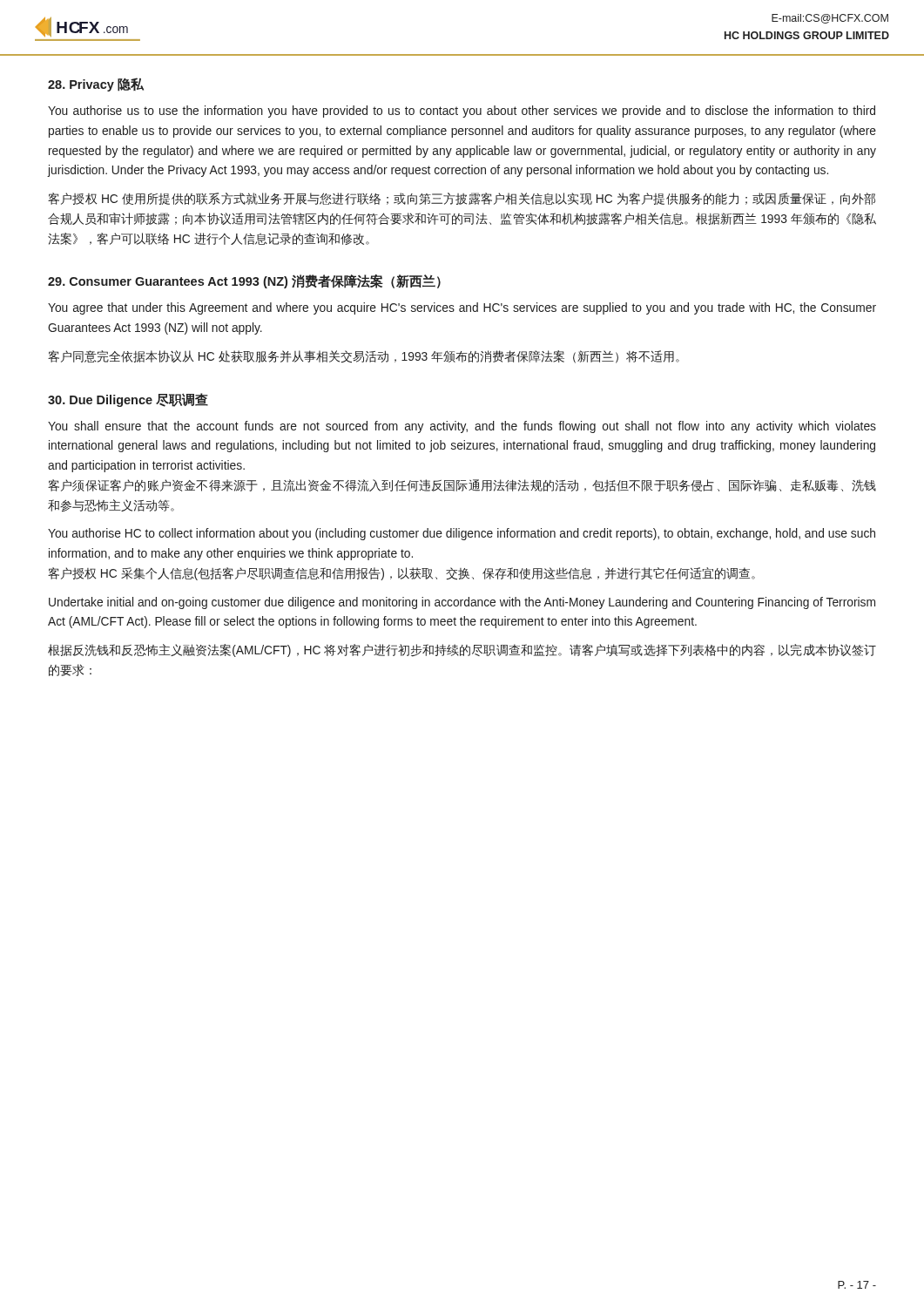Navigate to the region starting "You authorise us"
The image size is (924, 1307).
[462, 141]
